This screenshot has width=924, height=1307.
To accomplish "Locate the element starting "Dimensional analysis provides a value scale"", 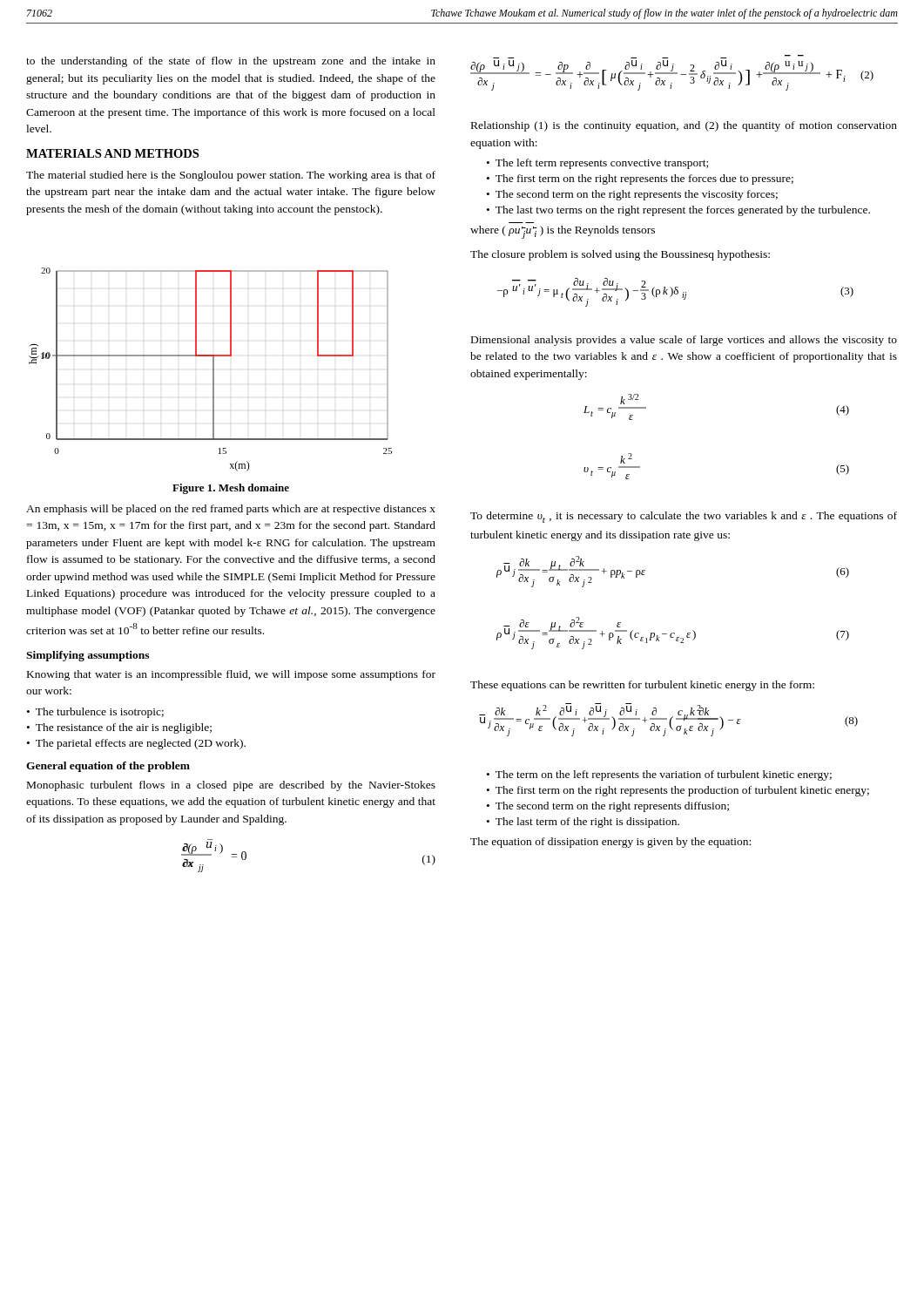I will [684, 356].
